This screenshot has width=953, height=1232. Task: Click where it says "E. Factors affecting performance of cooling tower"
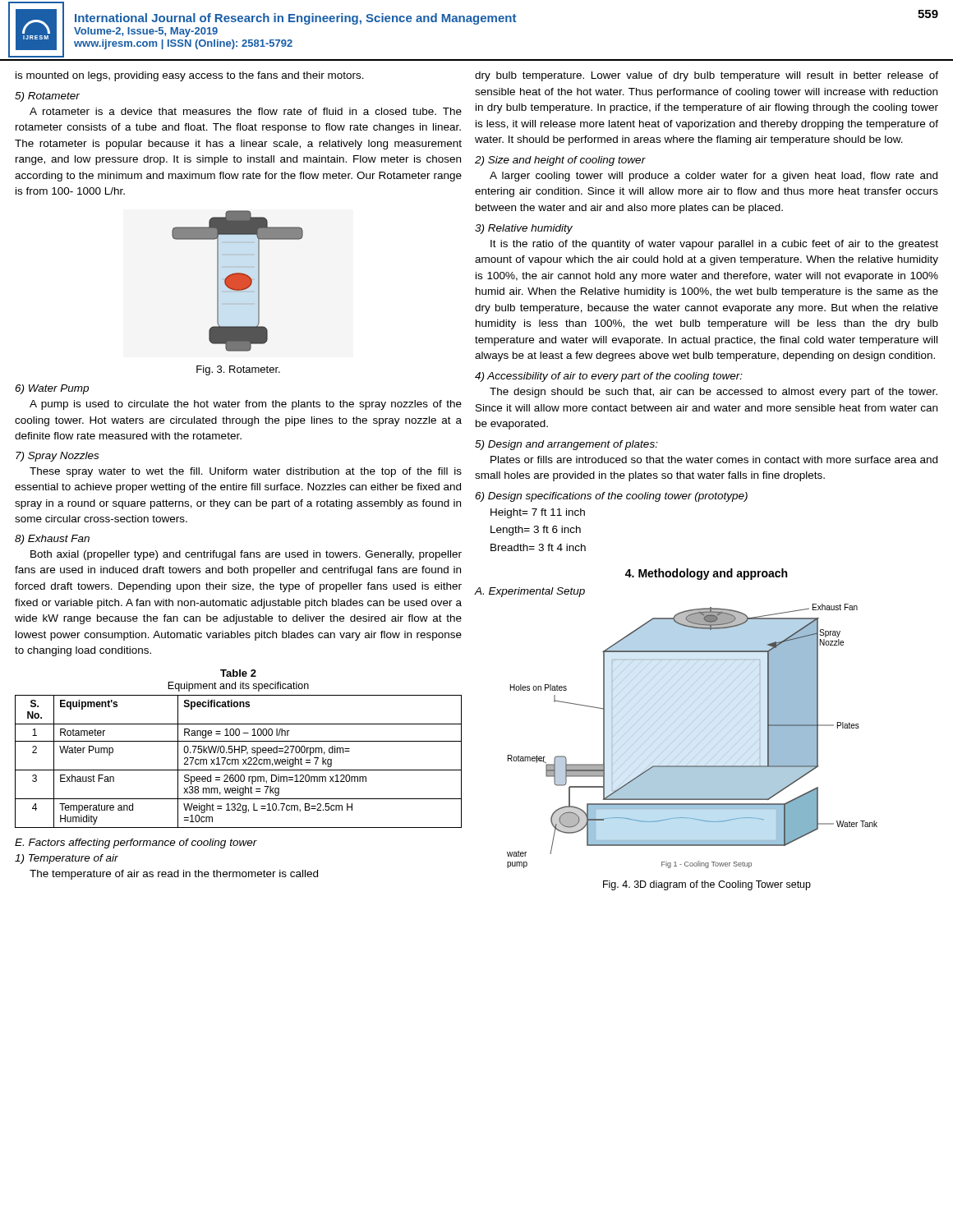136,842
